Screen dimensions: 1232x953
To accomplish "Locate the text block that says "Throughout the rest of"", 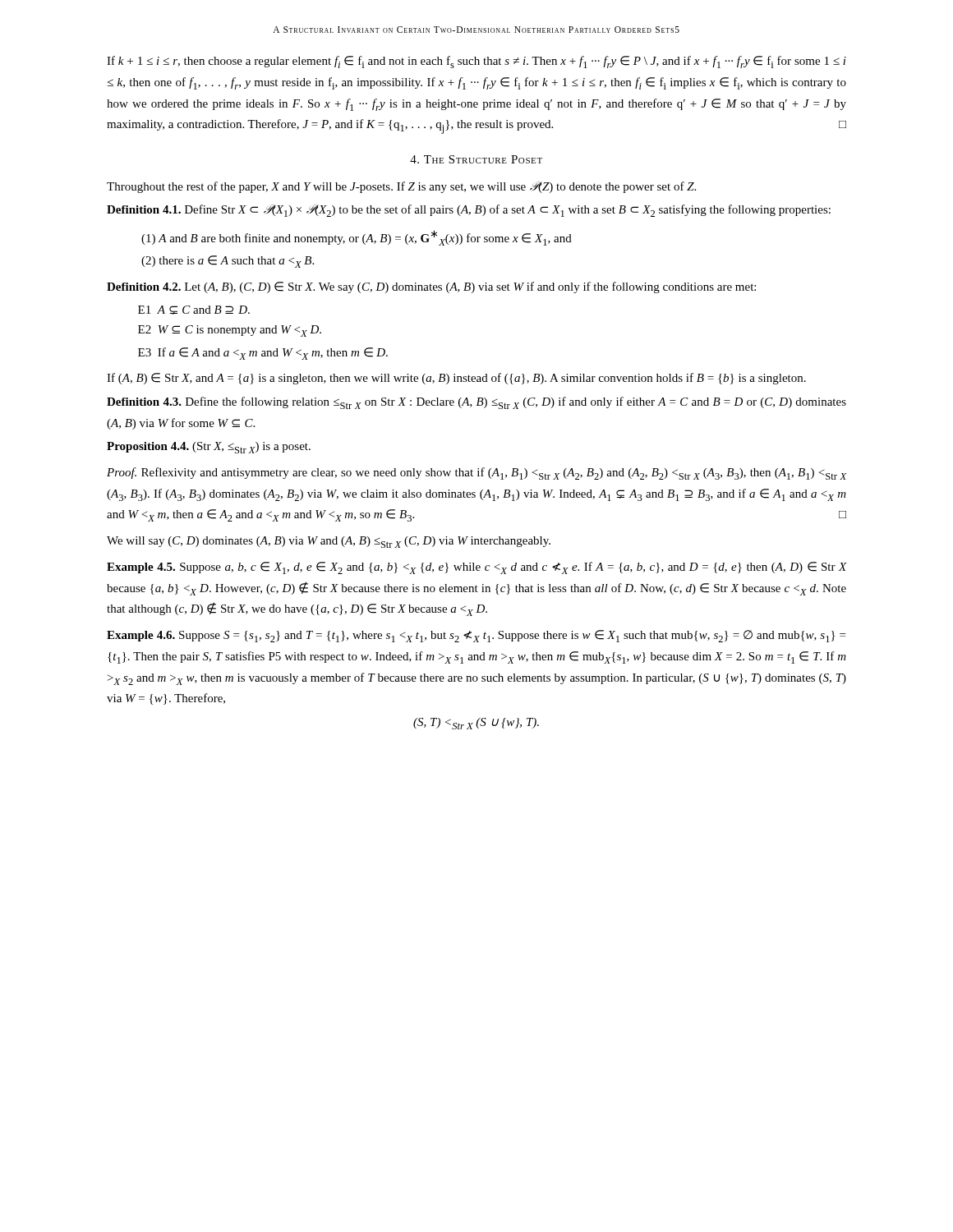I will coord(476,186).
